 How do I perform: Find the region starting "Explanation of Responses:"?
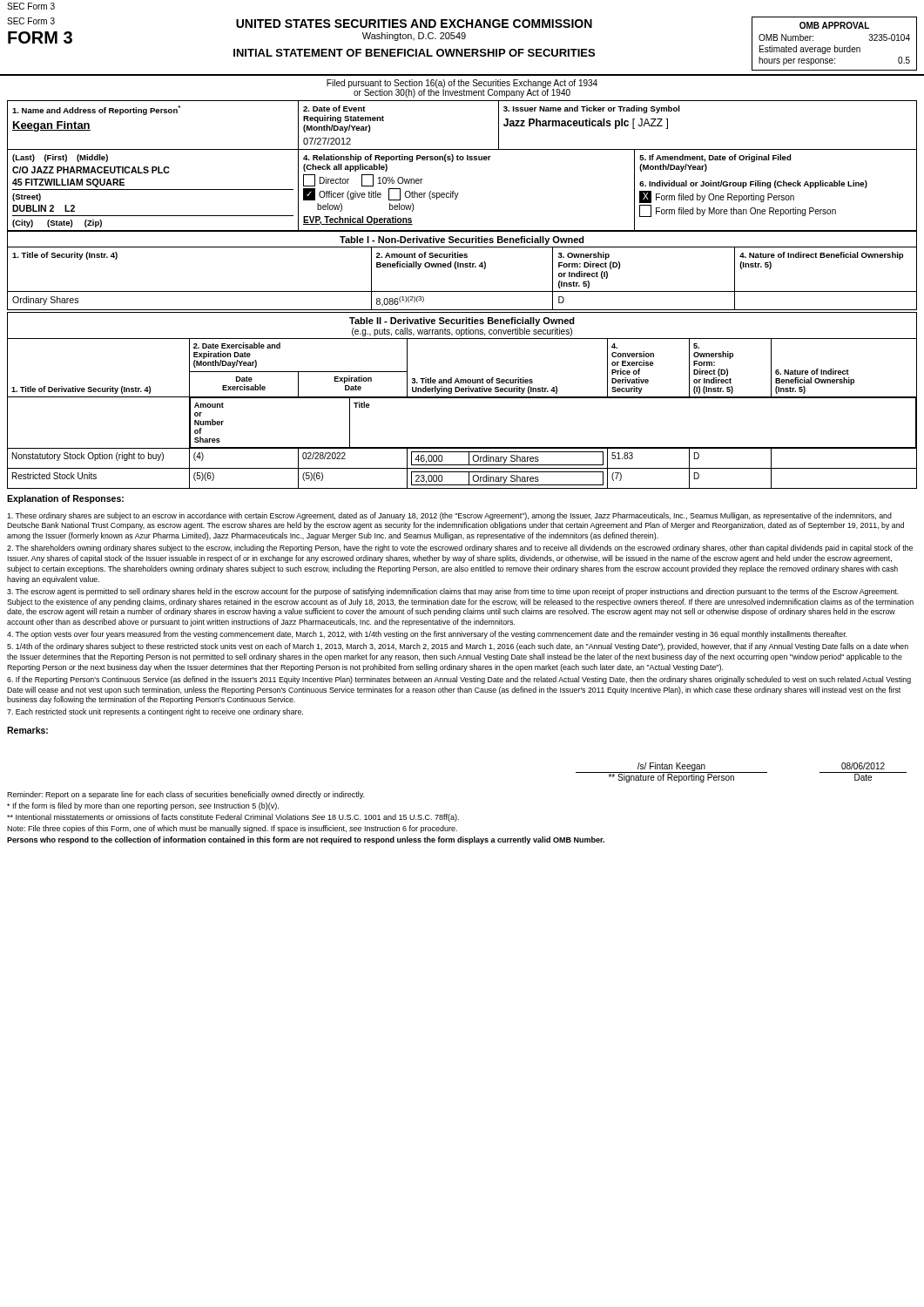[x=66, y=498]
